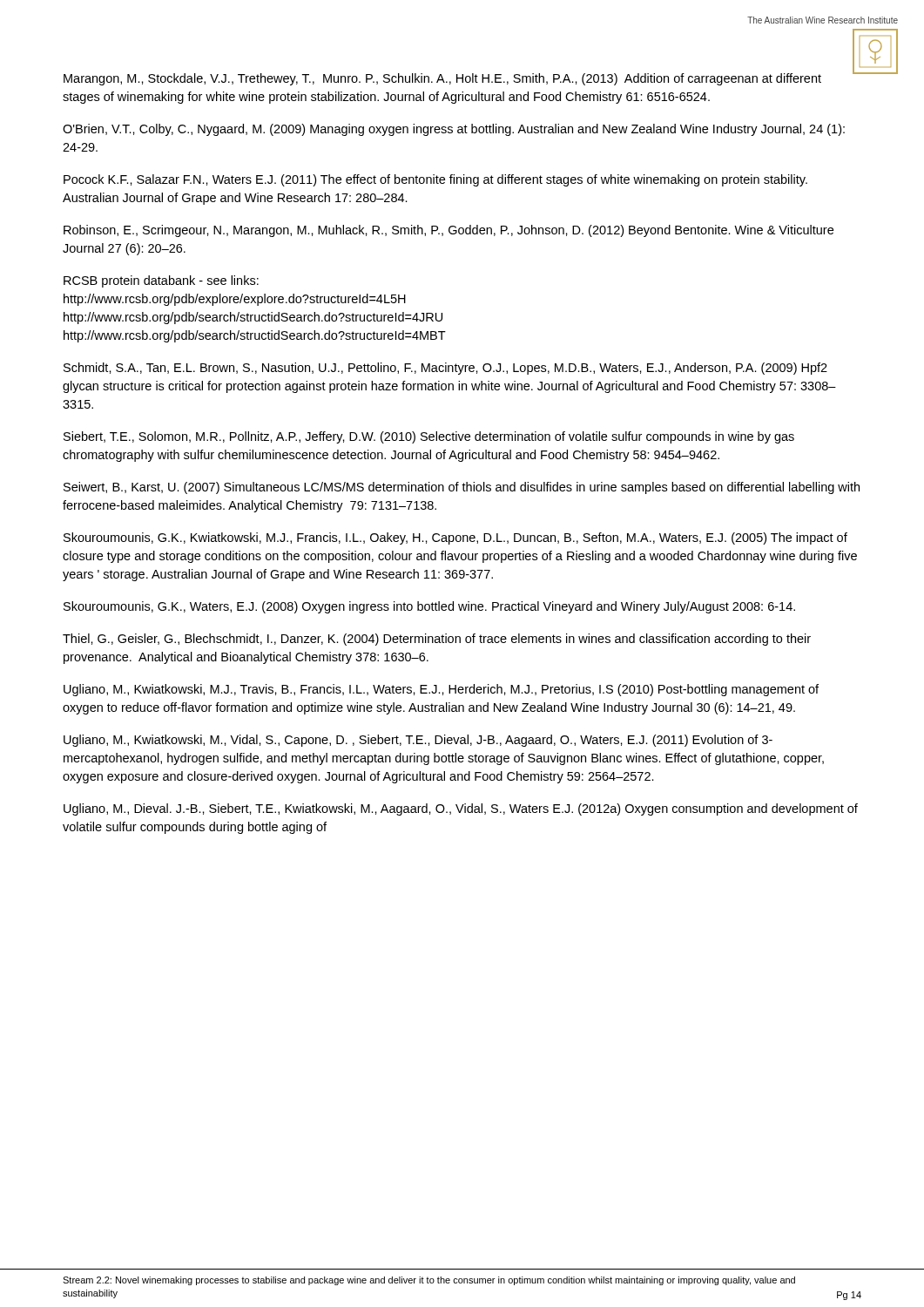Find the text block containing "Robinson, E., Scrimgeour, N., Marangon, M., Muhlack,"

[x=448, y=239]
